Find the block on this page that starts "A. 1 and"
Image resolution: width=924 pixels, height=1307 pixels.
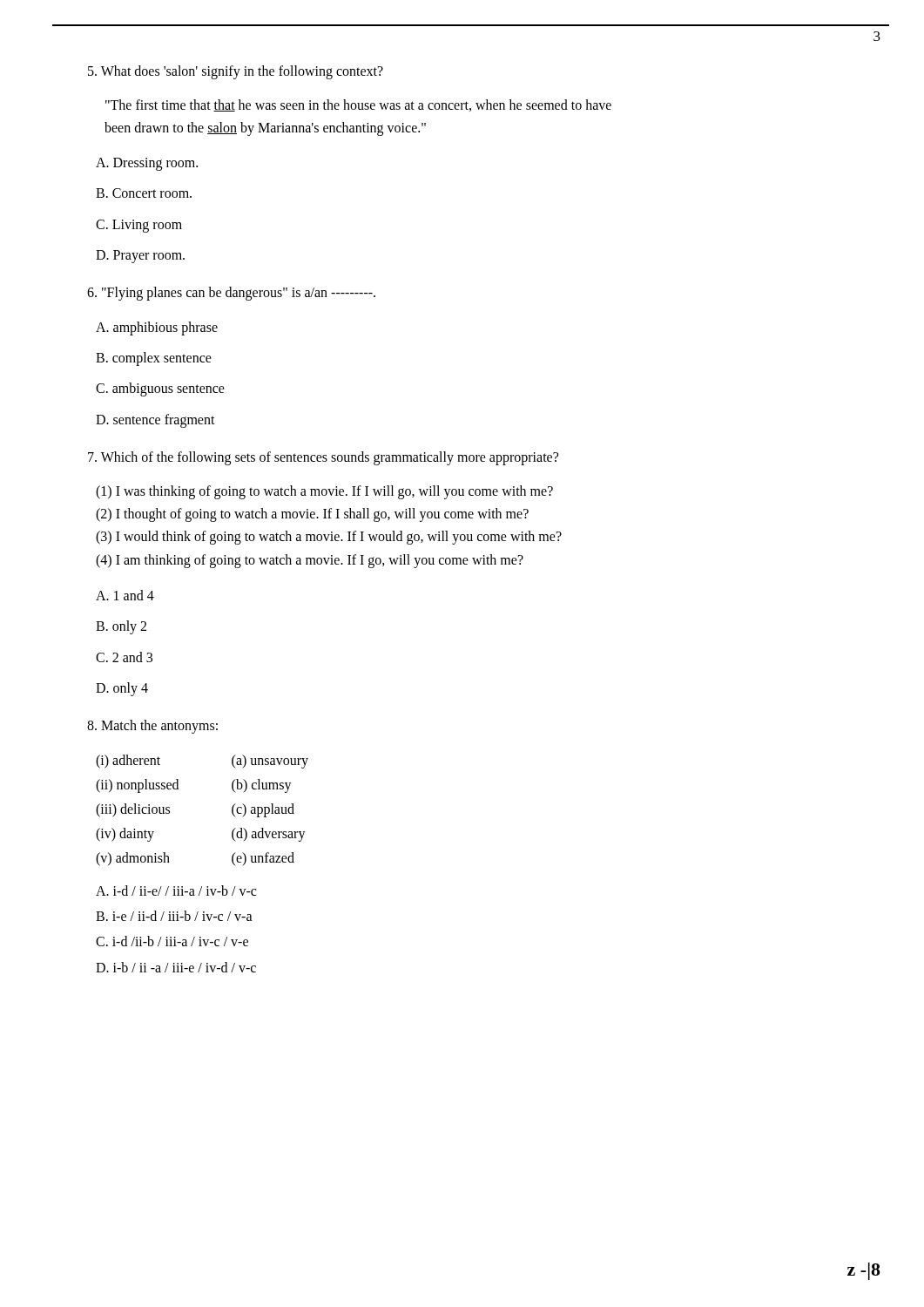(x=125, y=595)
